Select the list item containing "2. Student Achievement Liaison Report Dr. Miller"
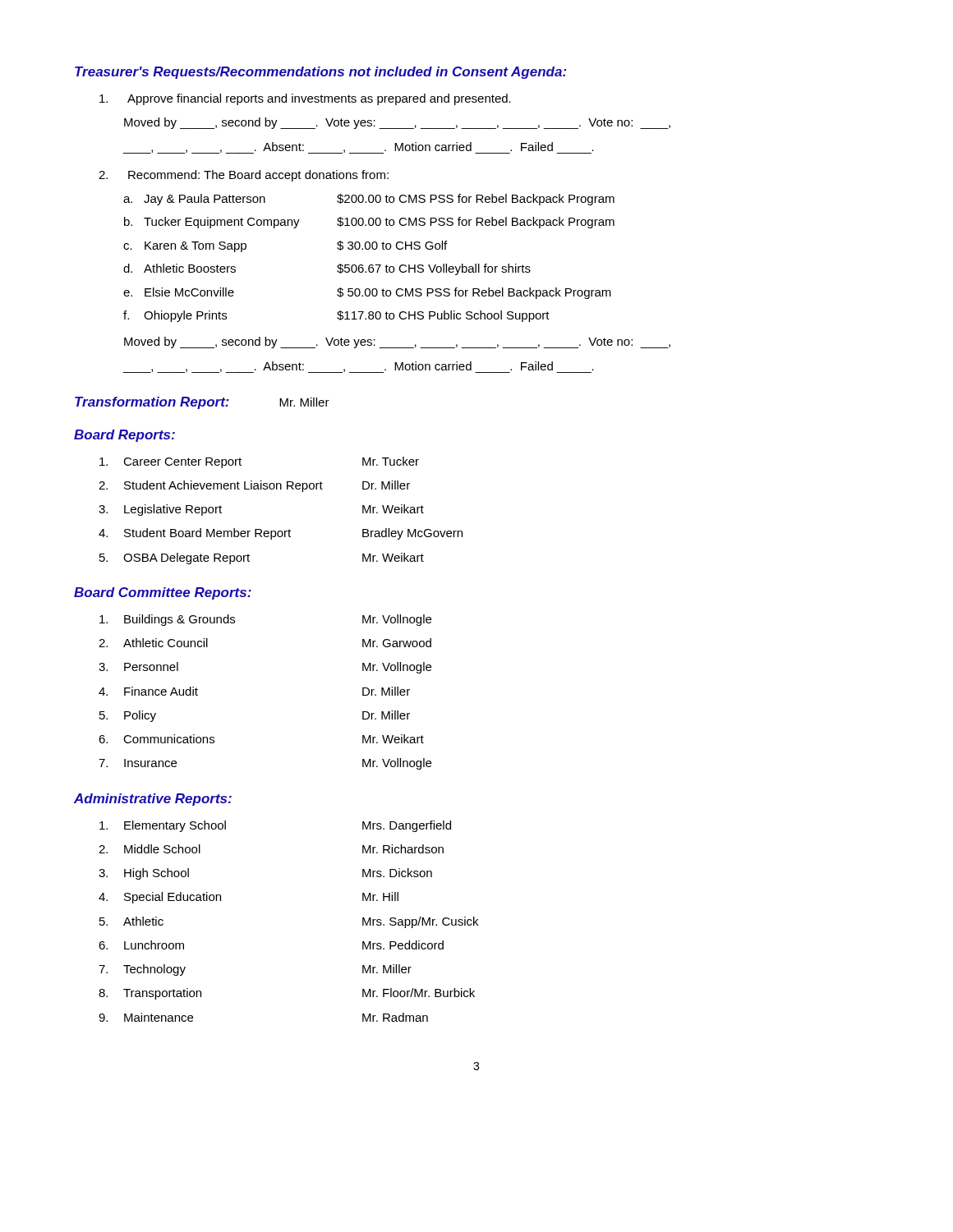Screen dimensions: 1232x953 coord(254,486)
